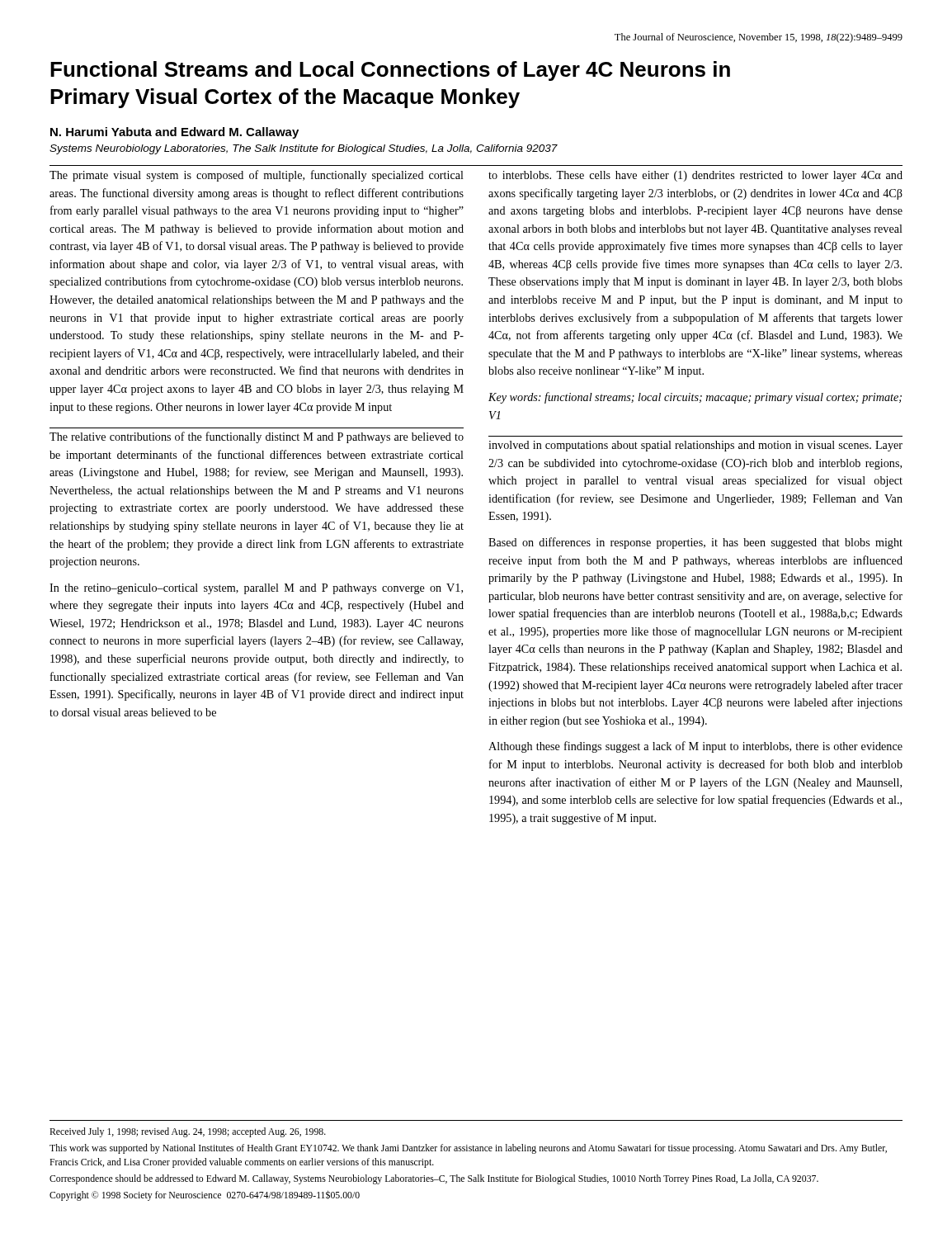The width and height of the screenshot is (952, 1238).
Task: Click on the text block with the text "The relative contributions"
Action: tap(257, 575)
